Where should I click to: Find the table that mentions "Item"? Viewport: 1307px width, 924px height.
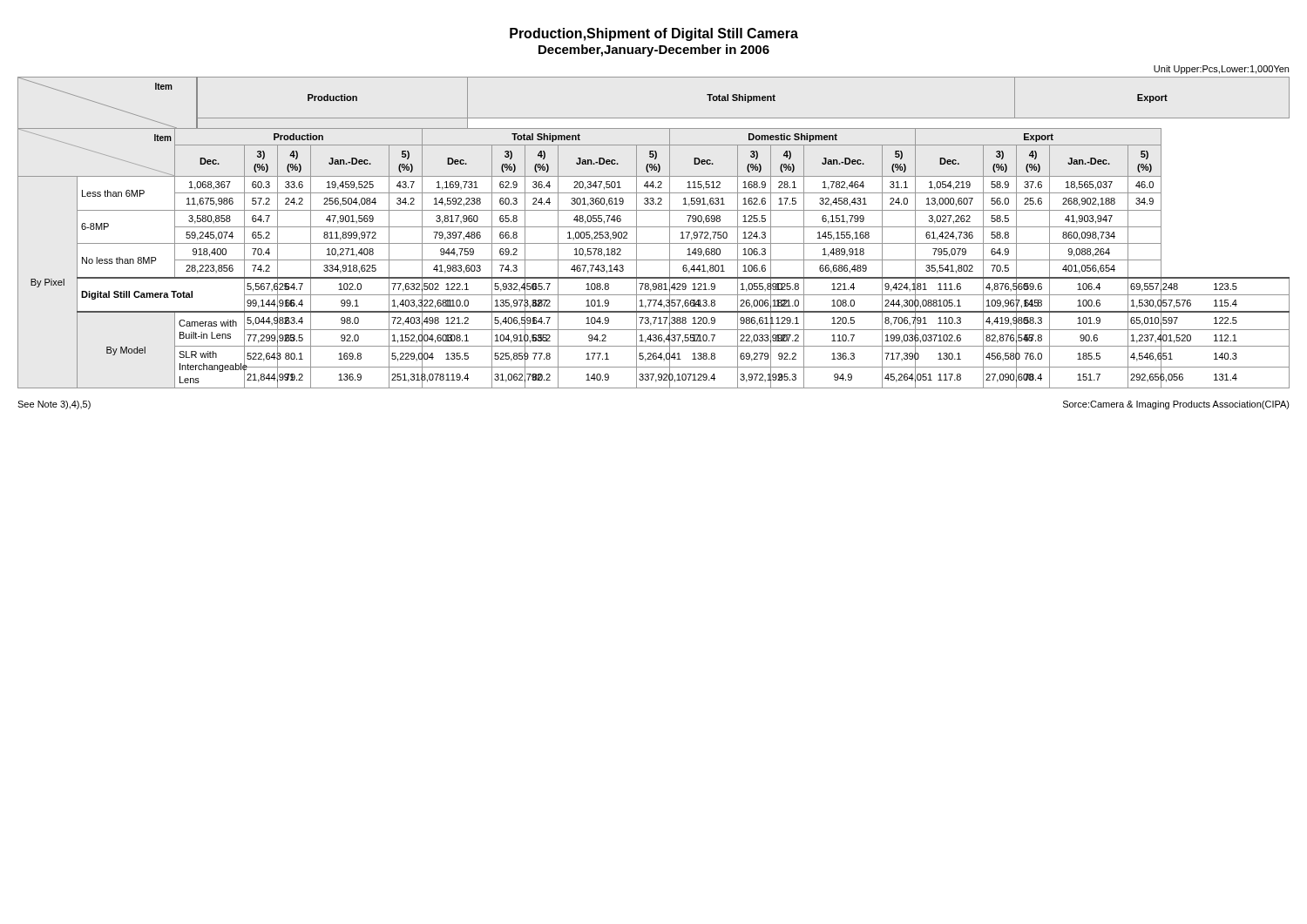coord(654,232)
